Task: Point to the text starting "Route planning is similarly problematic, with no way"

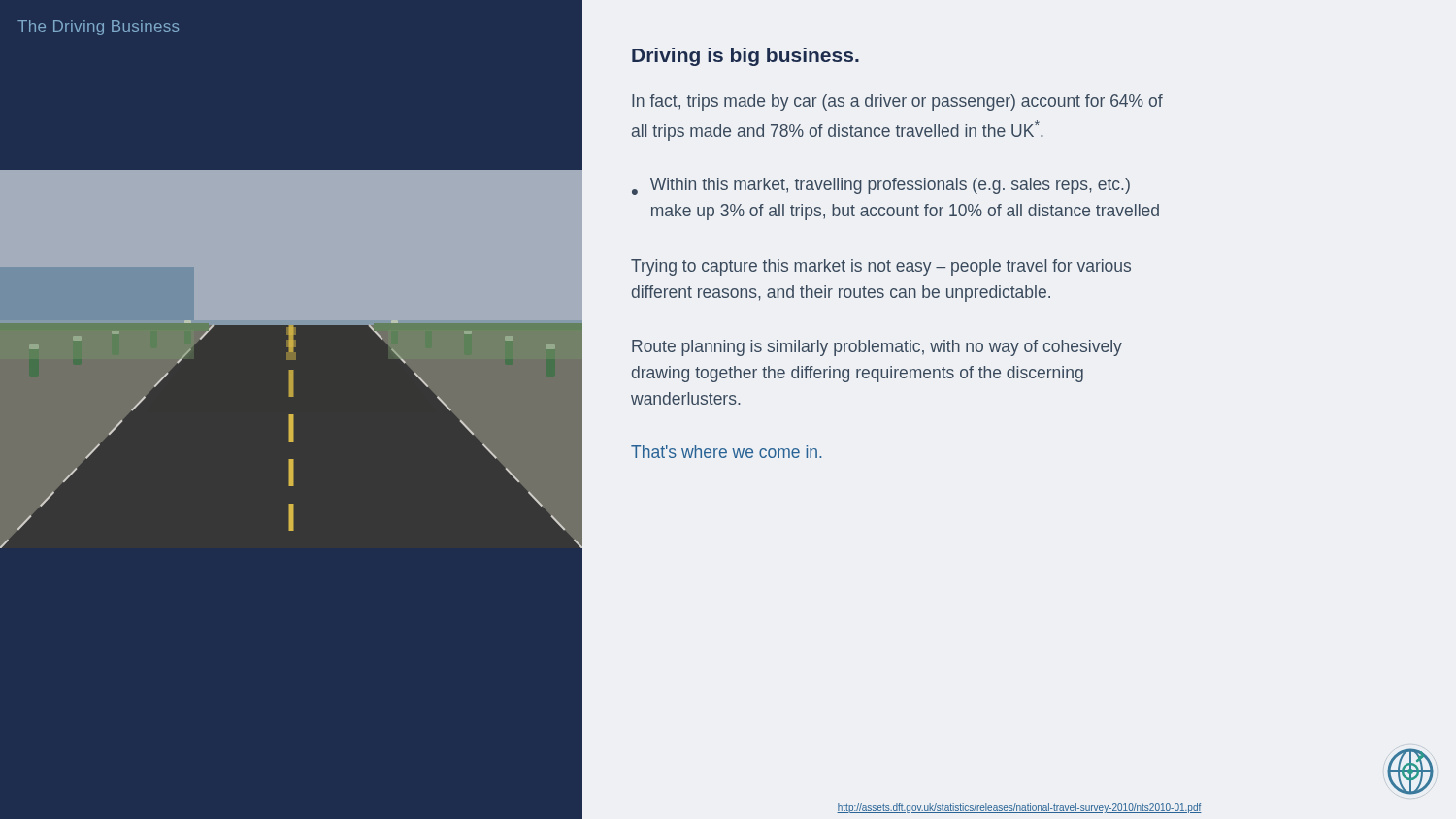Action: [876, 372]
